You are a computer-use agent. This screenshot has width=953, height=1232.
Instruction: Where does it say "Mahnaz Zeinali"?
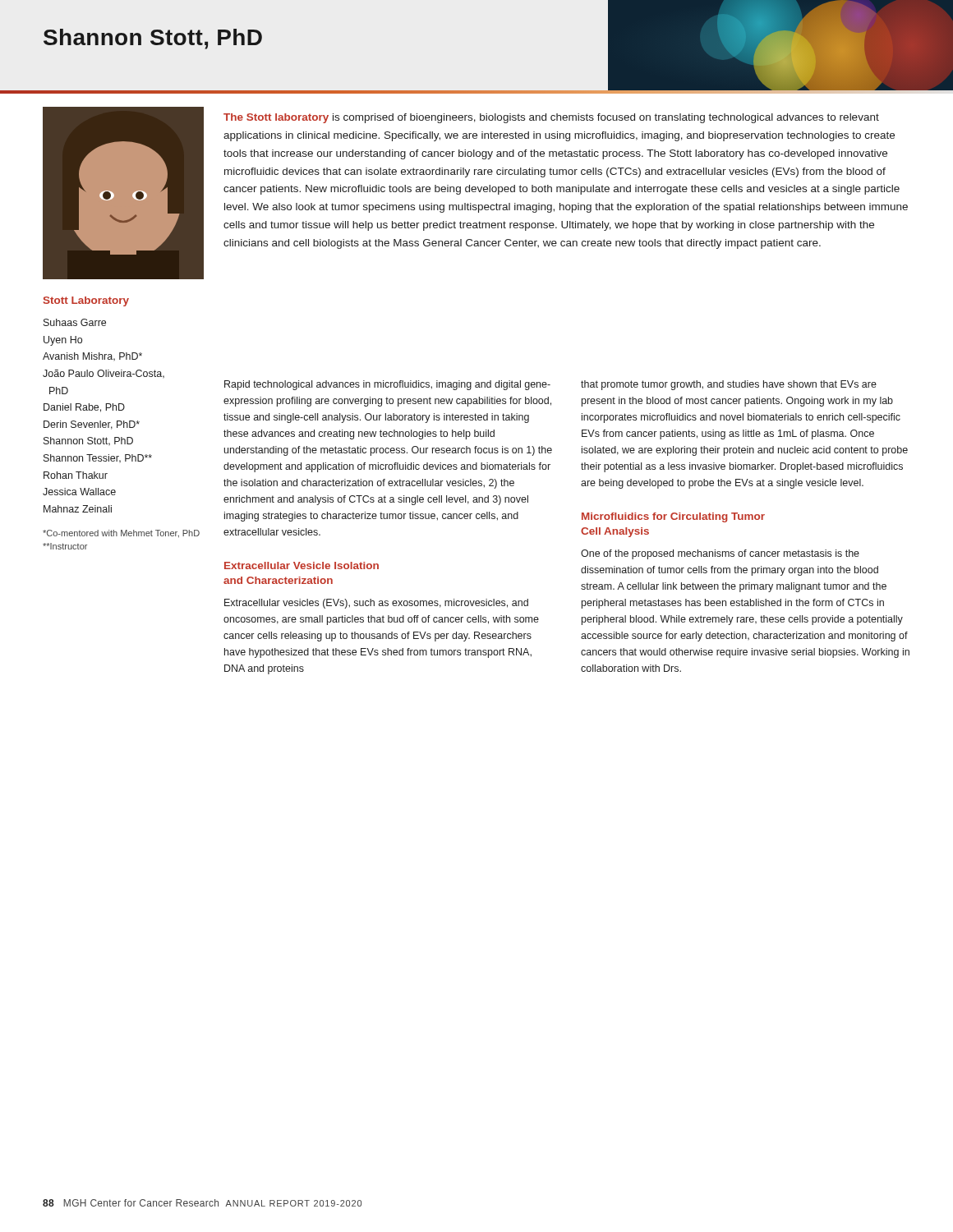click(x=78, y=509)
